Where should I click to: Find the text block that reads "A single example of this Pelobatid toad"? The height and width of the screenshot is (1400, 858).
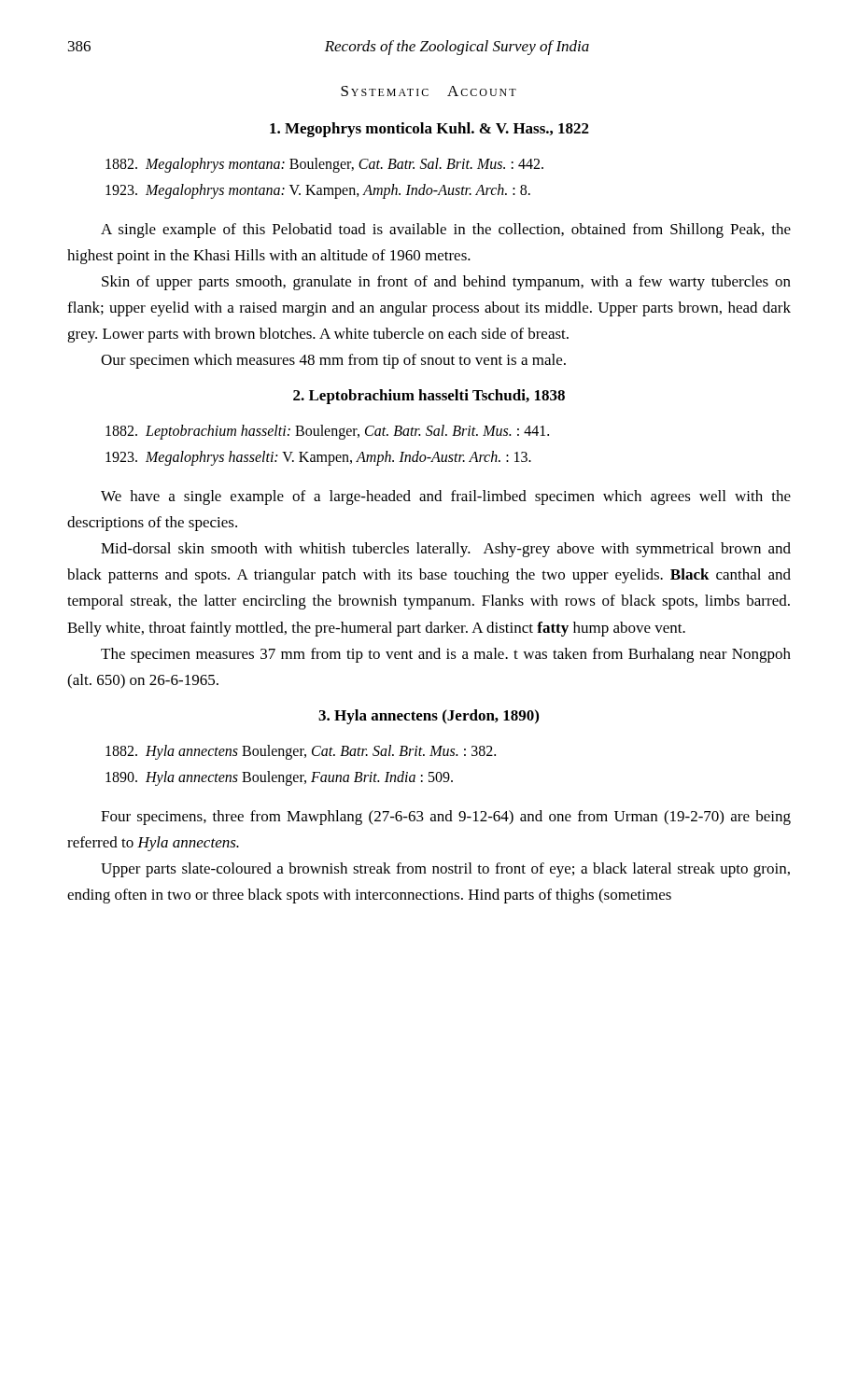[429, 243]
